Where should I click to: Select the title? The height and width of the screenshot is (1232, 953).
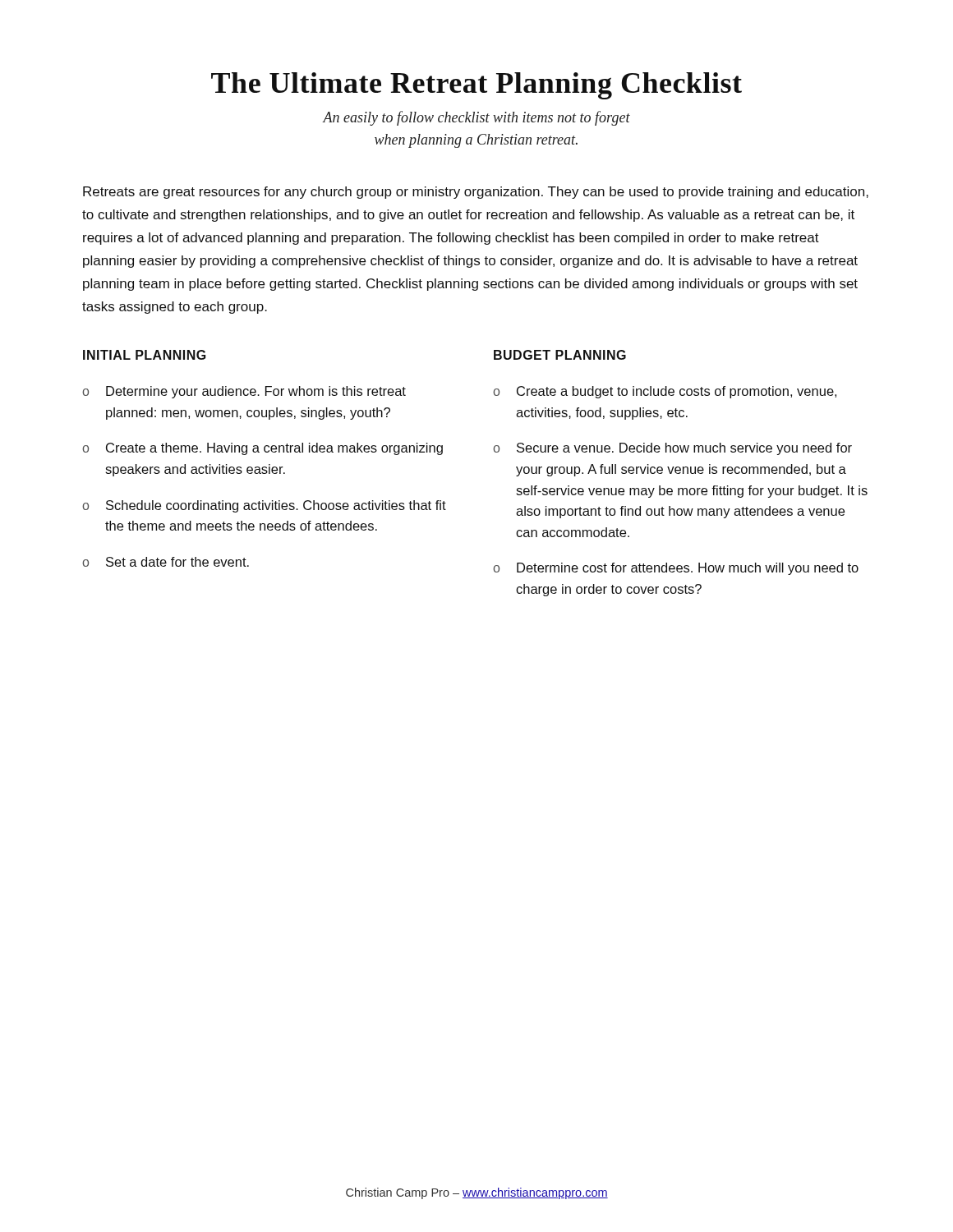pos(476,83)
